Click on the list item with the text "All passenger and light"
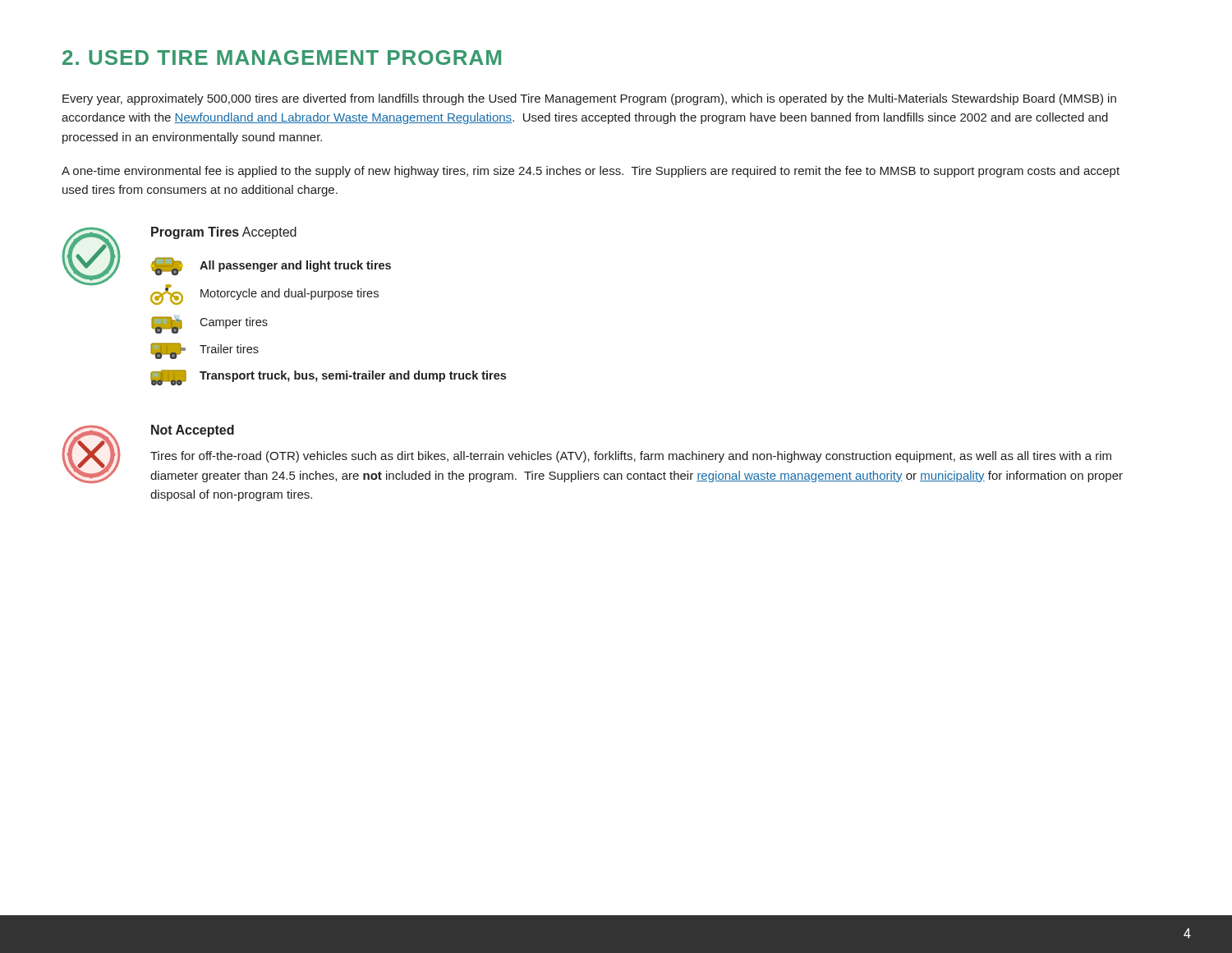Screen dimensions: 953x1232 click(x=271, y=266)
